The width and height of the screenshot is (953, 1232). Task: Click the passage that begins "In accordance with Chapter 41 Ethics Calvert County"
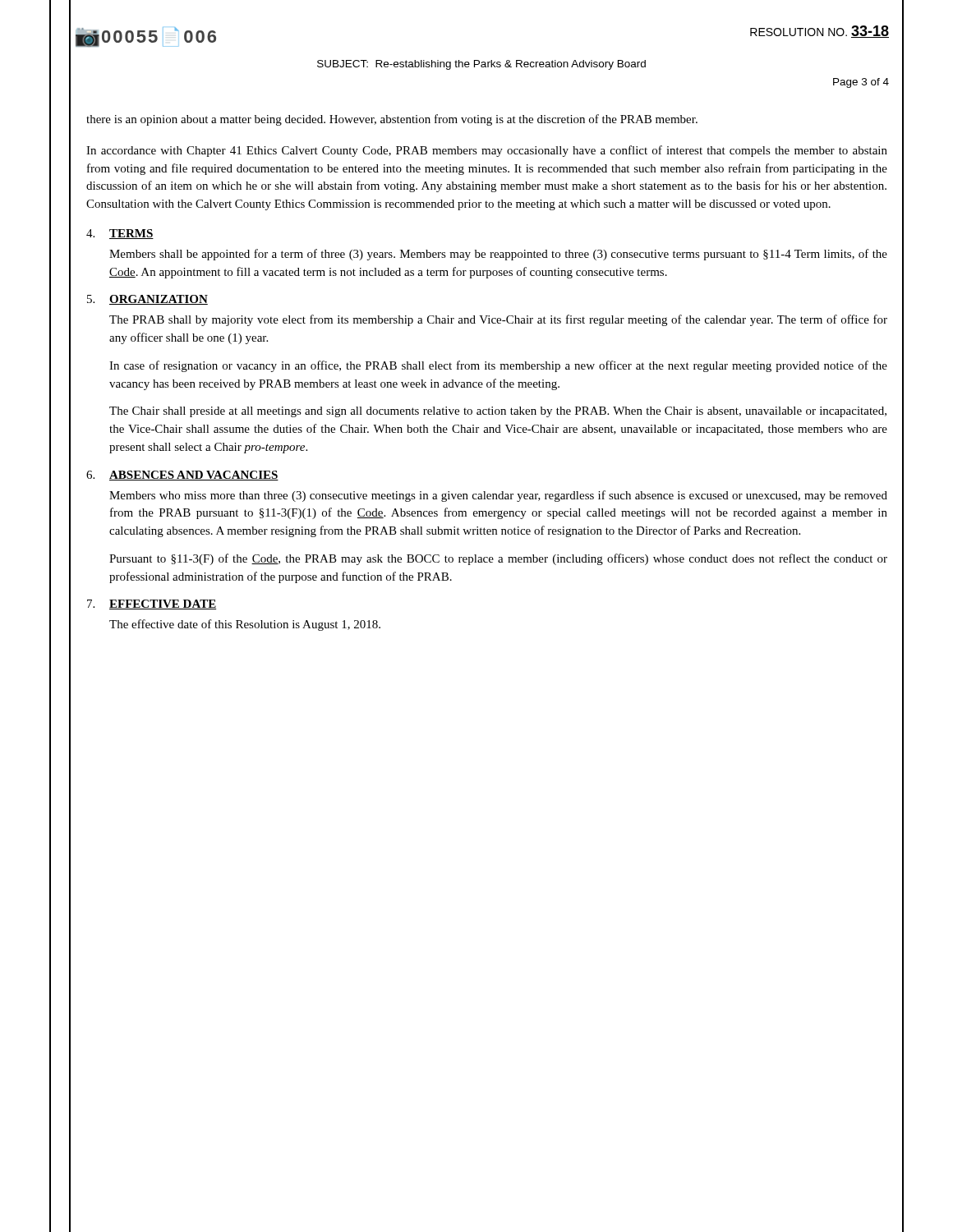487,177
